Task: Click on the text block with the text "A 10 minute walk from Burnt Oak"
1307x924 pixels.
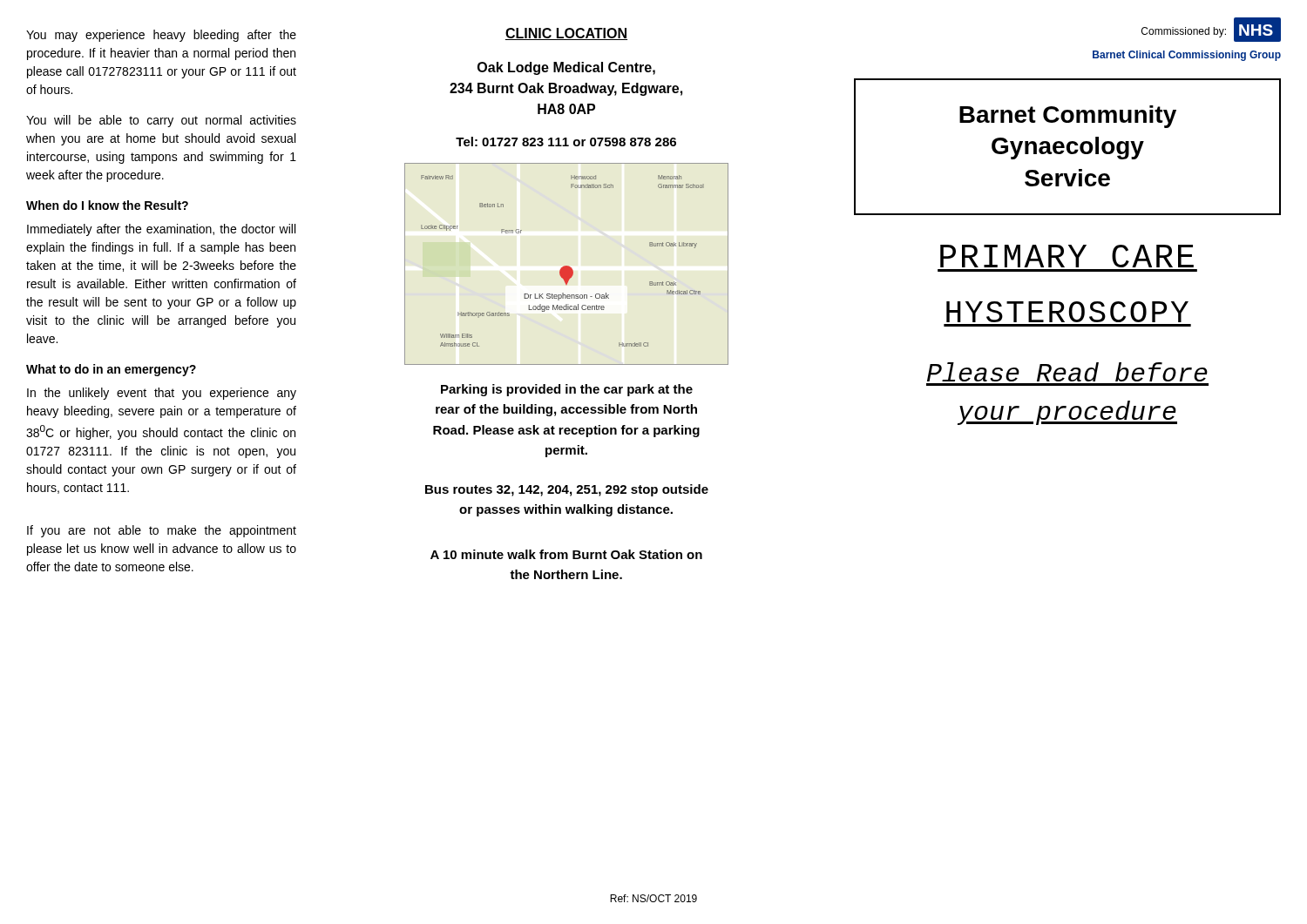Action: 566,564
